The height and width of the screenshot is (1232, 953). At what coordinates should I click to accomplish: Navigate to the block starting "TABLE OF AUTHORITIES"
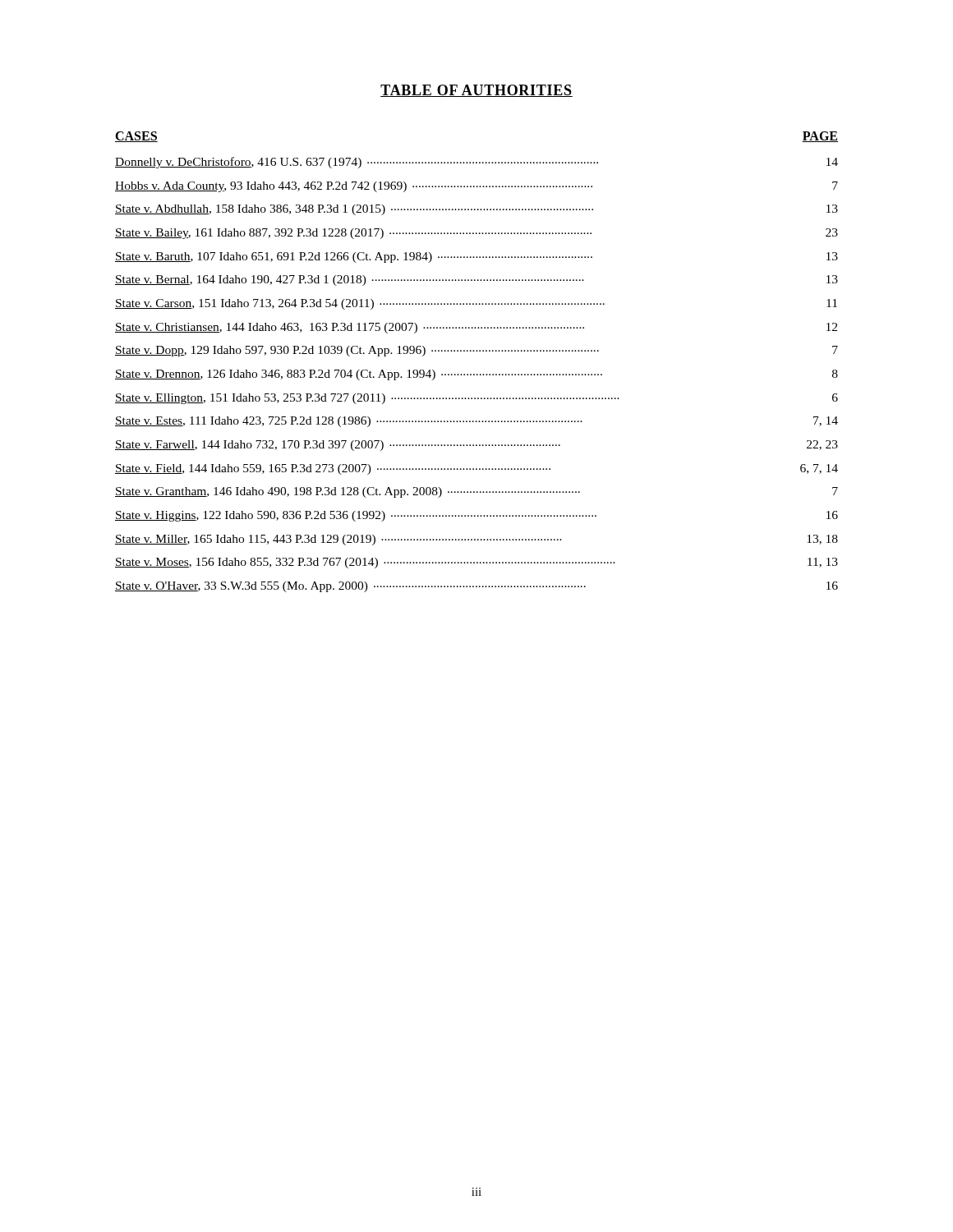(x=476, y=91)
